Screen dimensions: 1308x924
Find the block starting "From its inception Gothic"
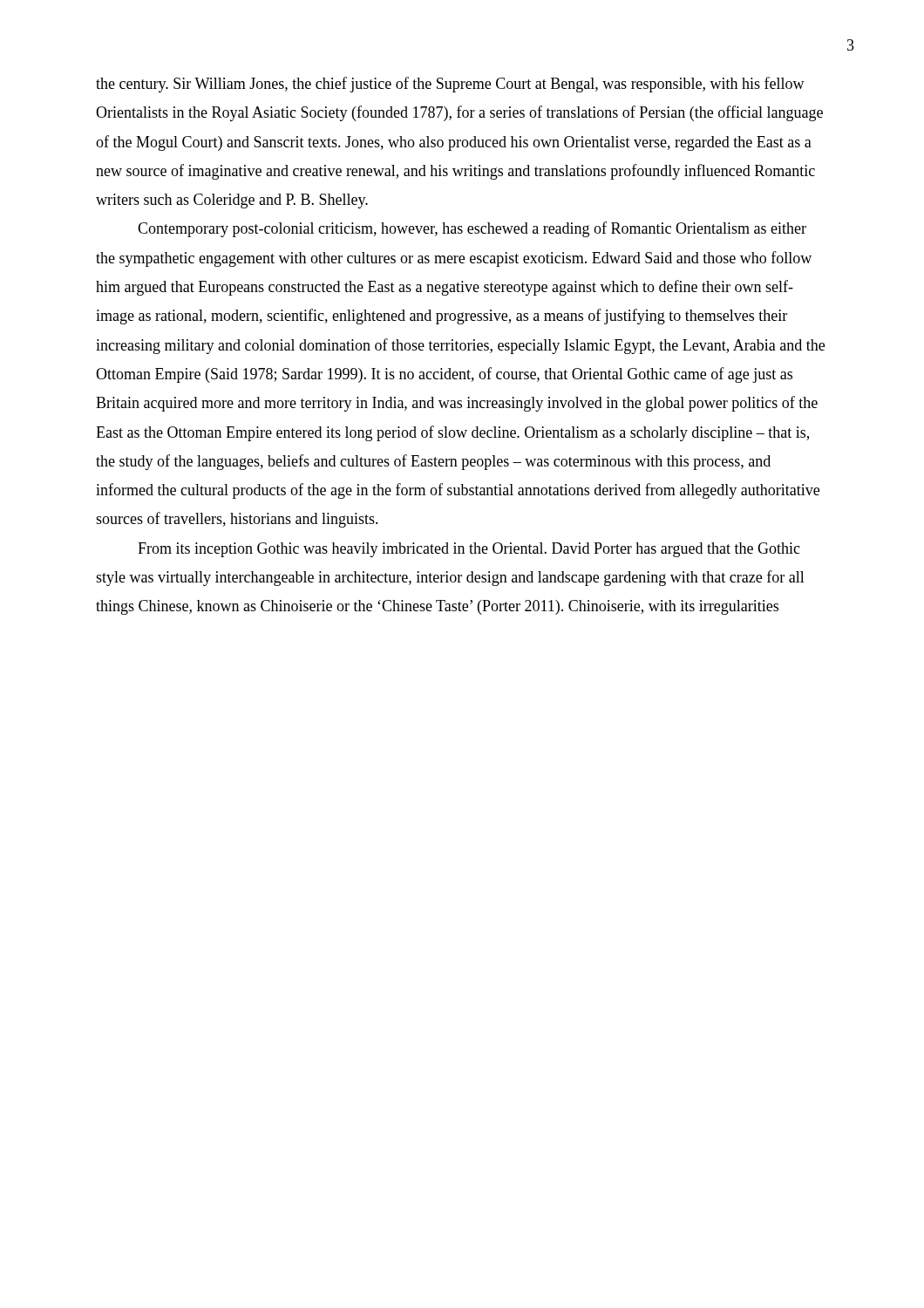pos(462,578)
